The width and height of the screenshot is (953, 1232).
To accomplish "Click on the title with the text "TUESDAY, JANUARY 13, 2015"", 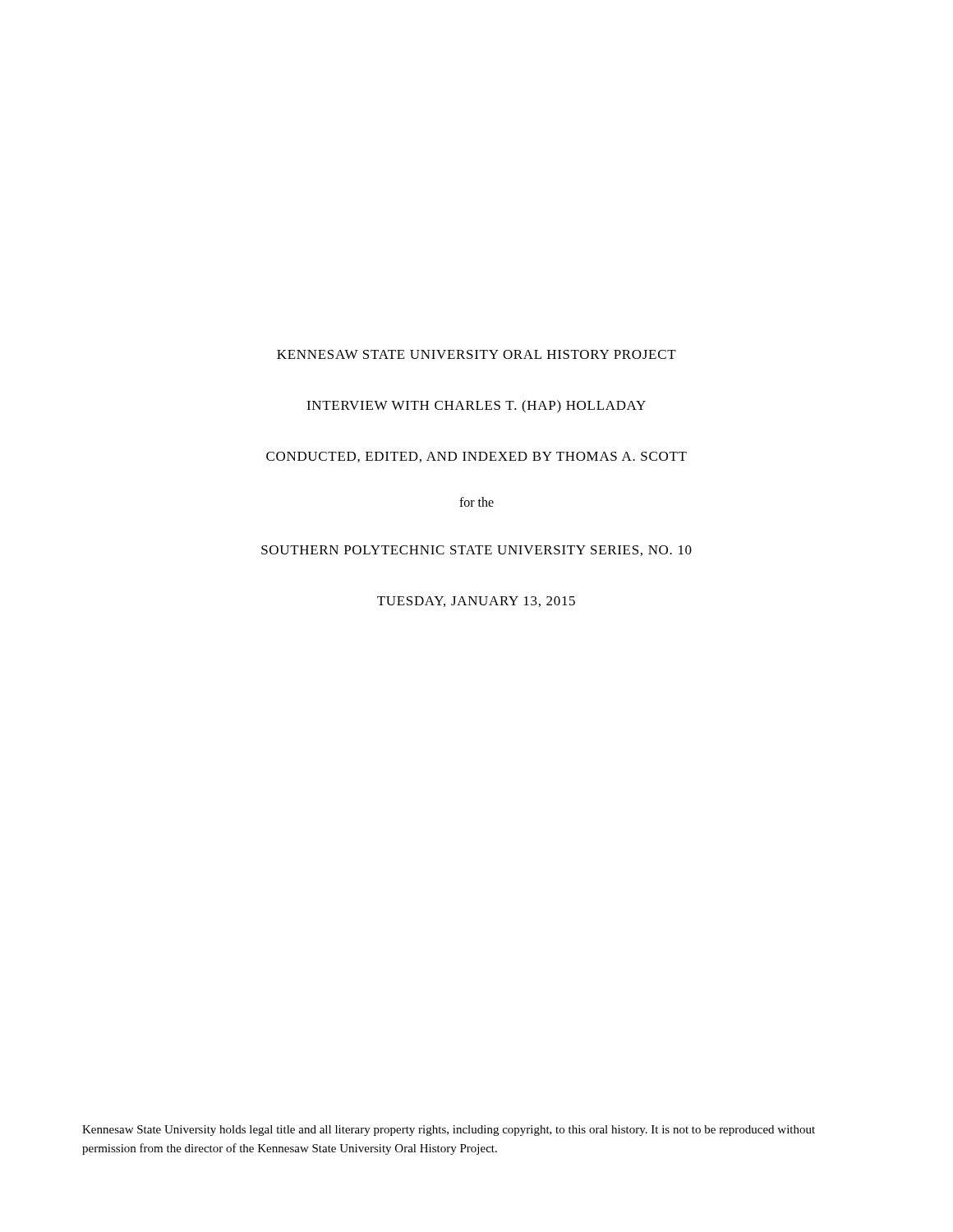I will coord(476,600).
